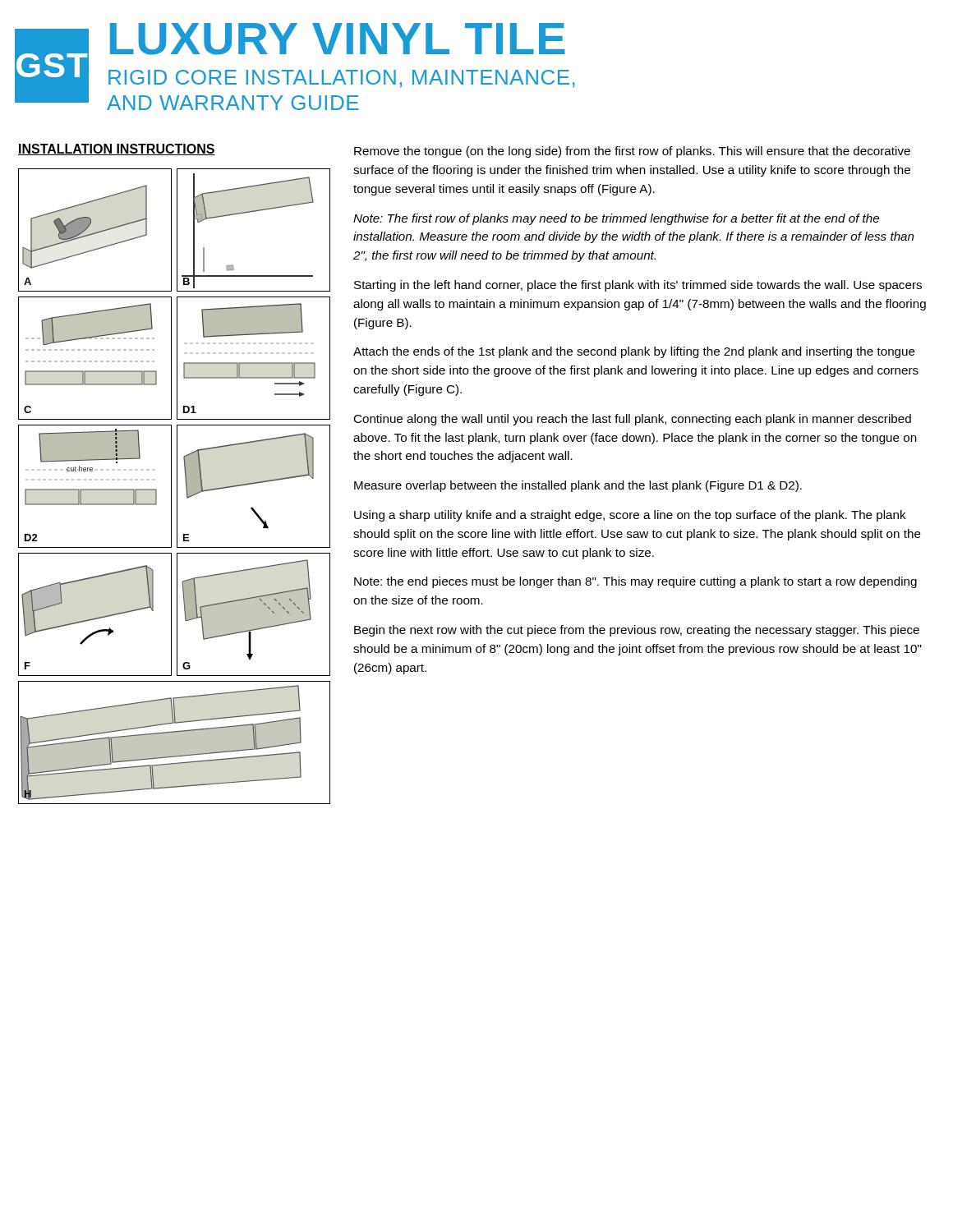Locate the illustration
Image resolution: width=953 pixels, height=1232 pixels.
(174, 486)
